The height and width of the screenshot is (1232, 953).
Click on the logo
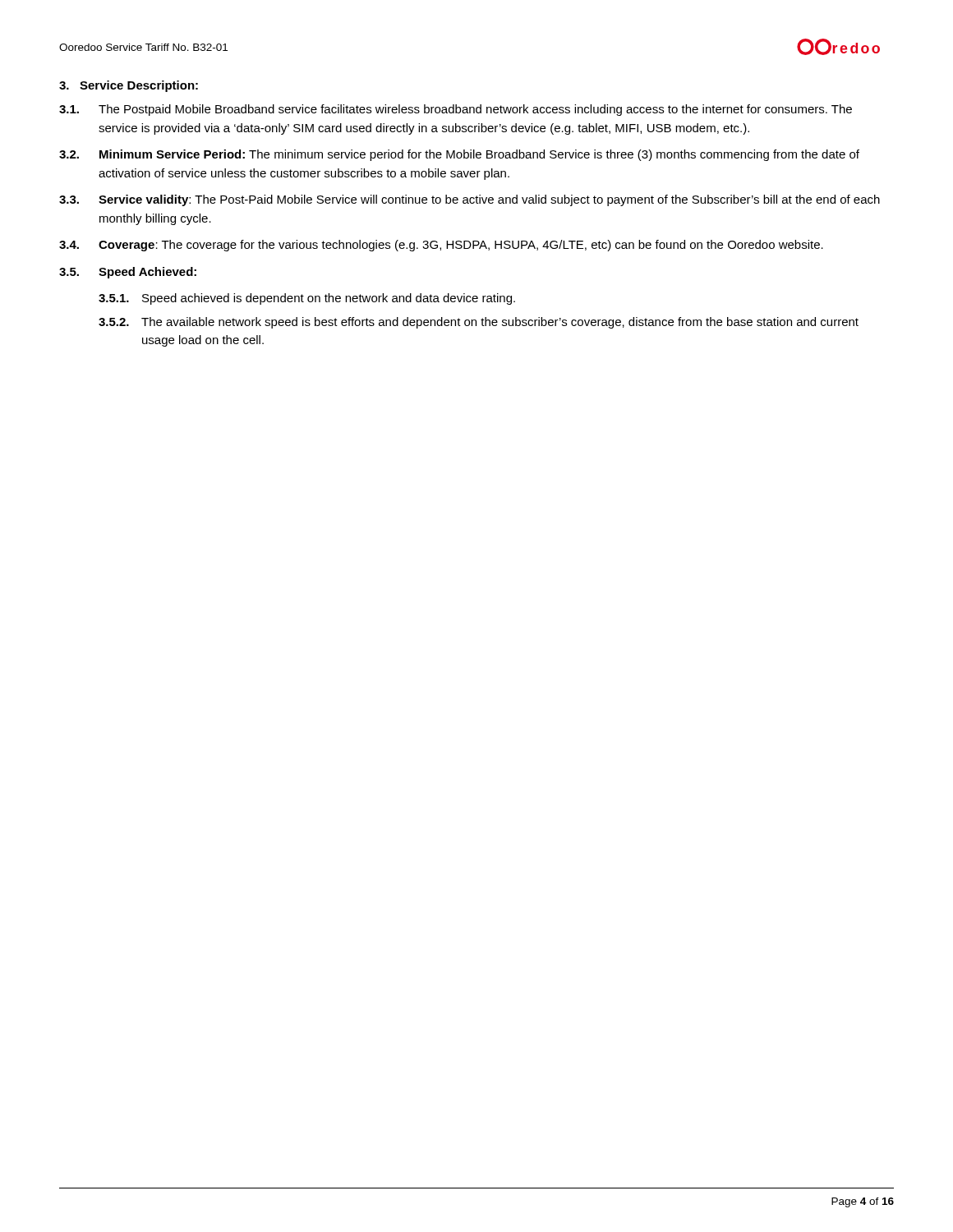point(845,47)
